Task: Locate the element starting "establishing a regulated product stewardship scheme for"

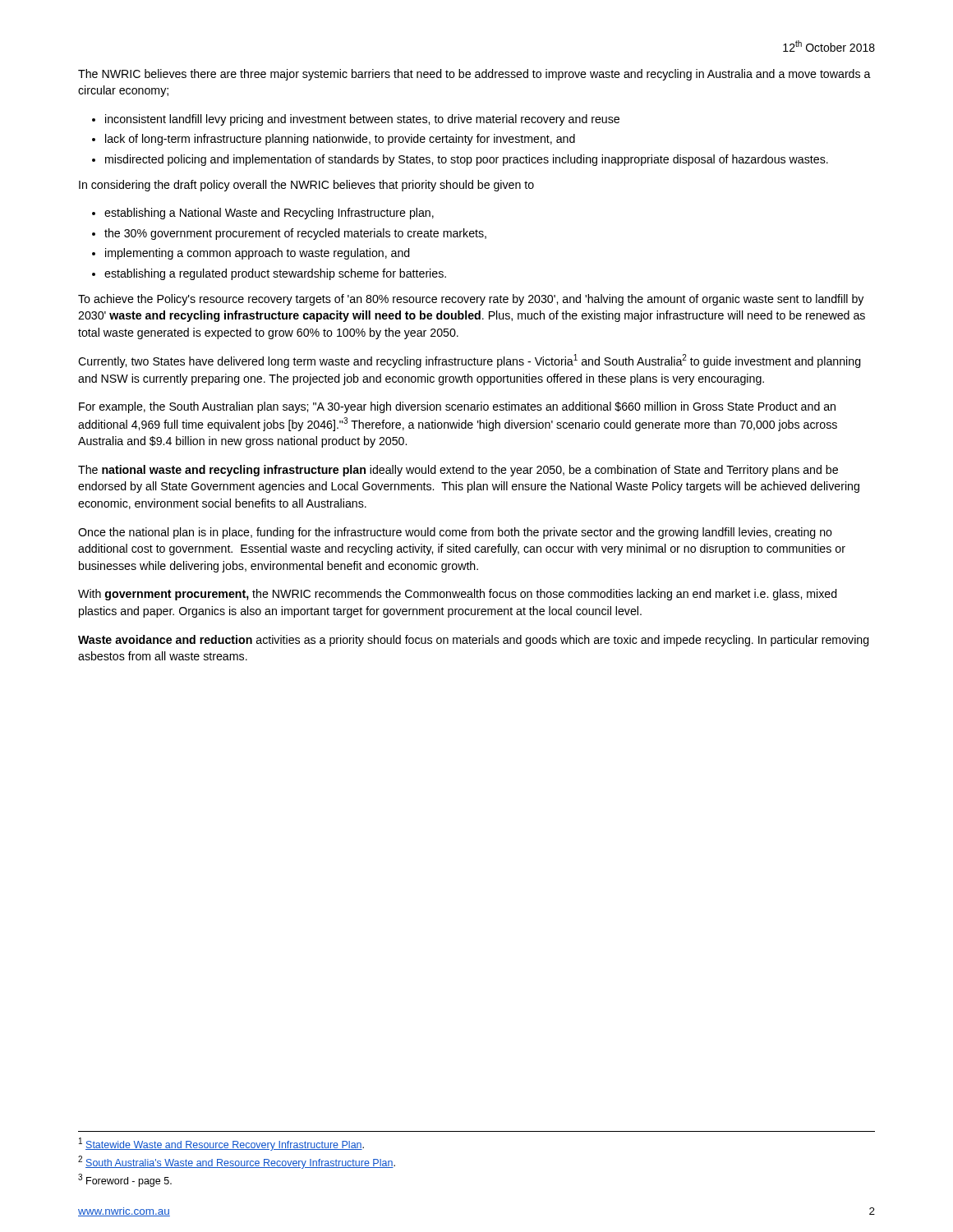Action: click(x=276, y=274)
